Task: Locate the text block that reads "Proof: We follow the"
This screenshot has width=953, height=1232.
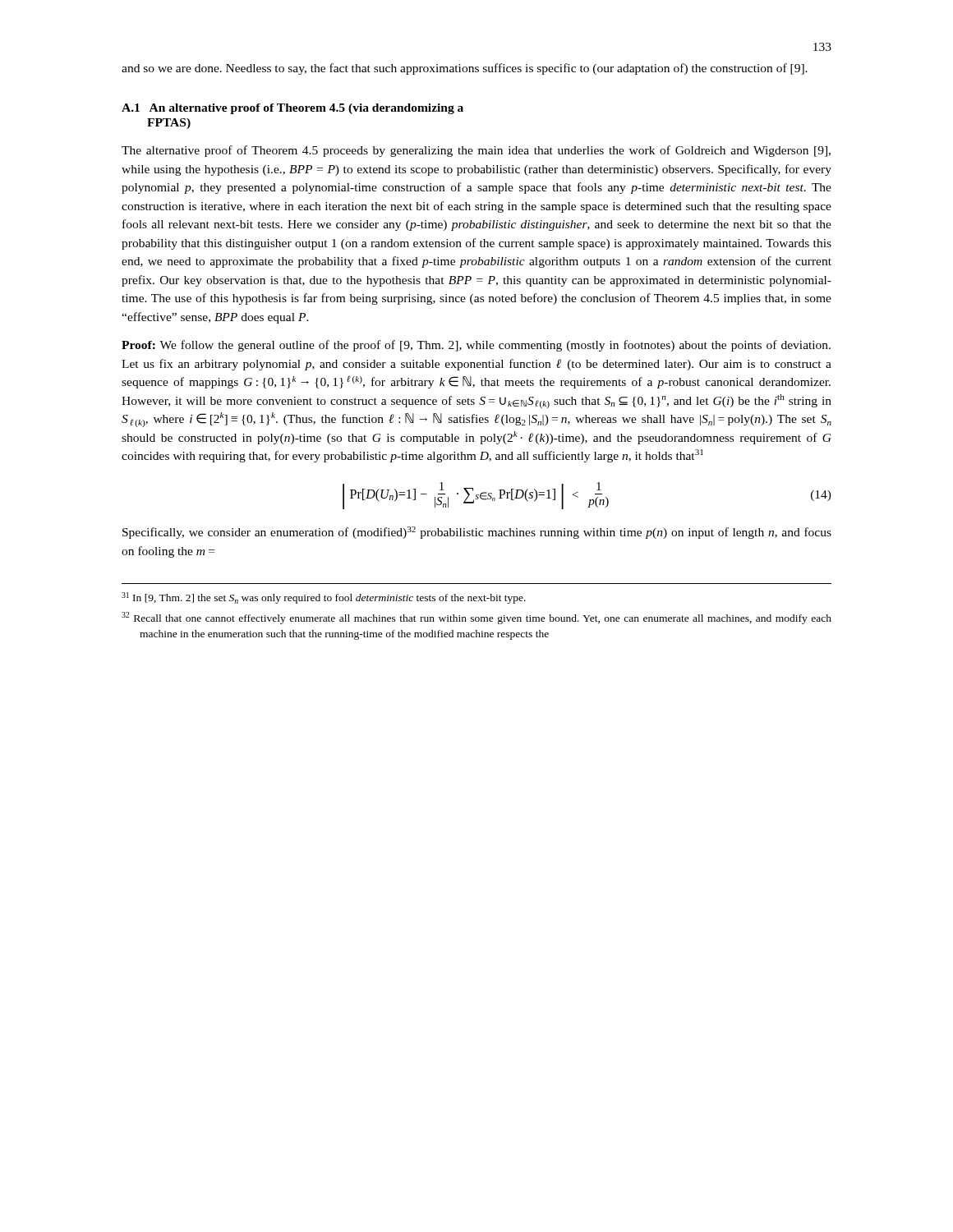Action: 476,400
